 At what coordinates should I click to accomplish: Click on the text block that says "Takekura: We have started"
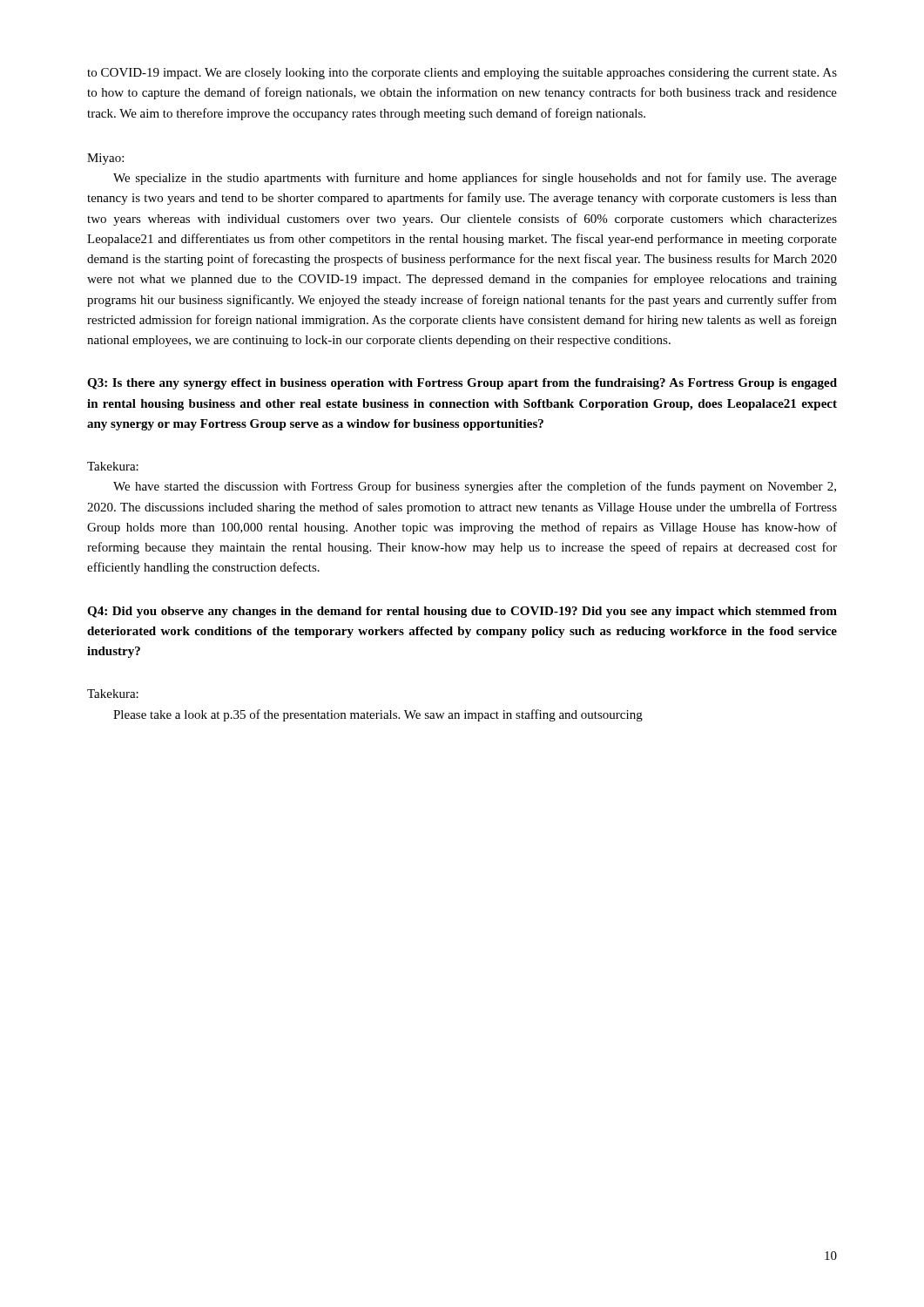[462, 517]
